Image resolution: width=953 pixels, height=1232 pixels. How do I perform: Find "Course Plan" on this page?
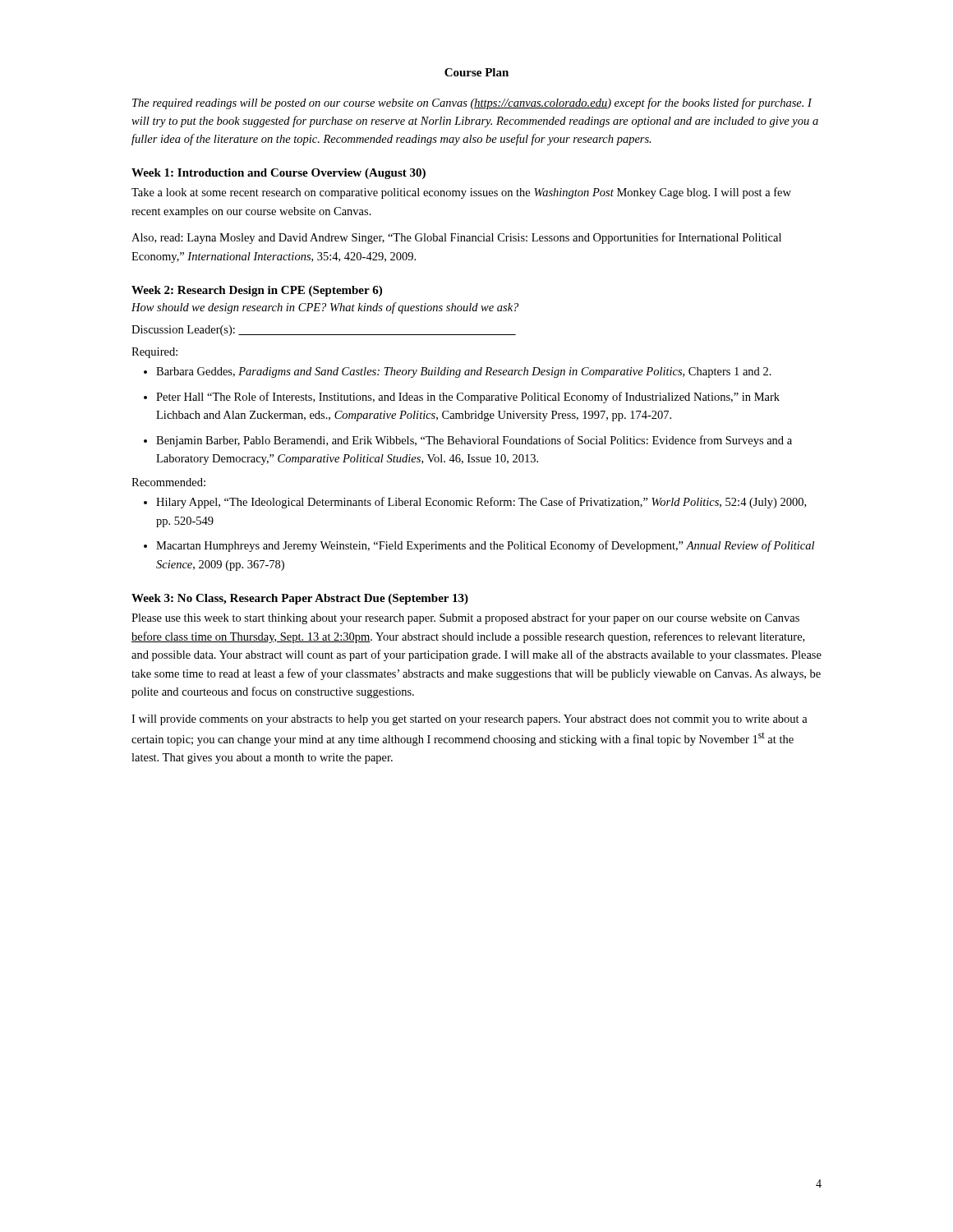(x=476, y=72)
